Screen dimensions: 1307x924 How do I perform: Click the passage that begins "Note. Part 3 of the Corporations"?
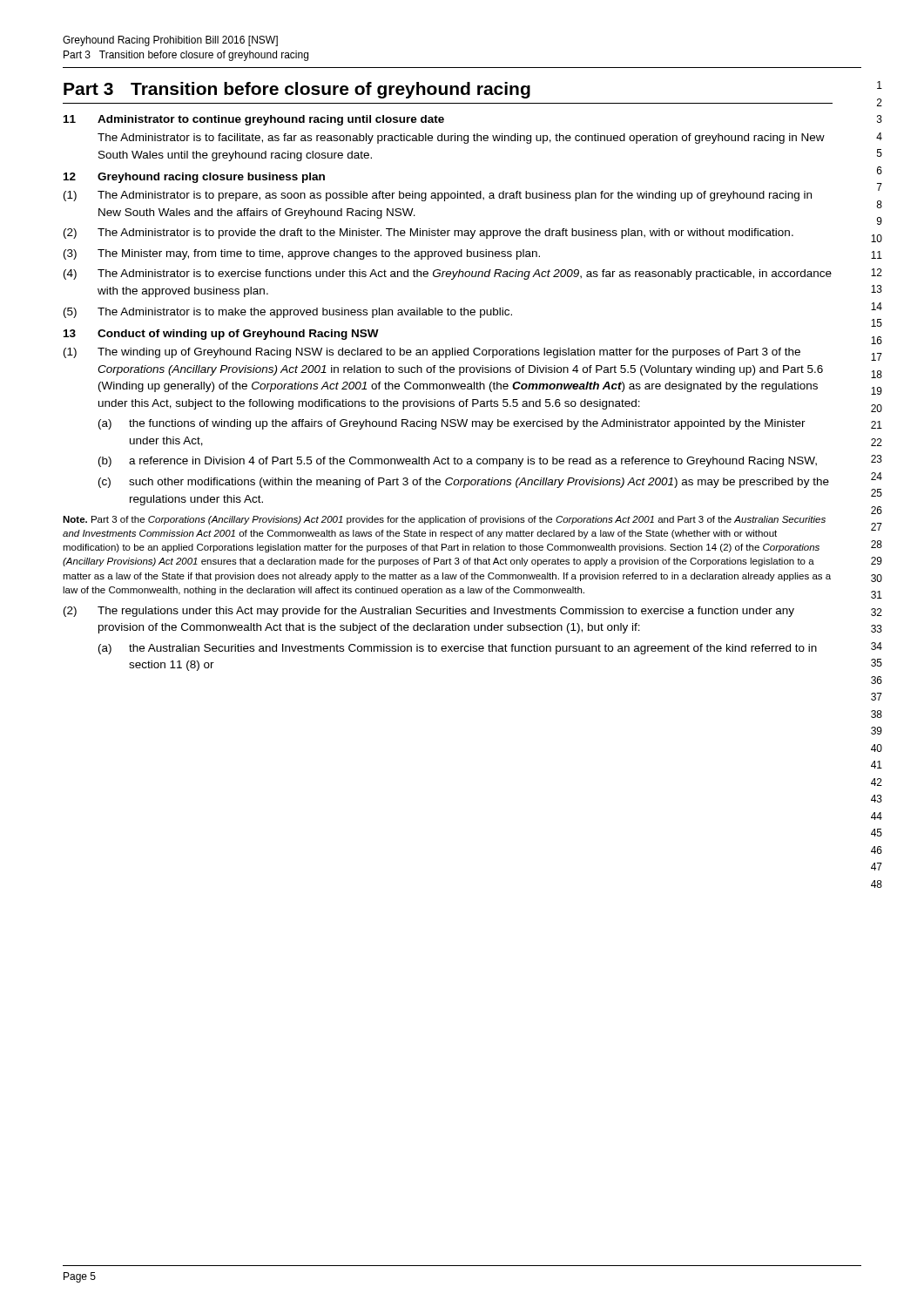tap(447, 554)
